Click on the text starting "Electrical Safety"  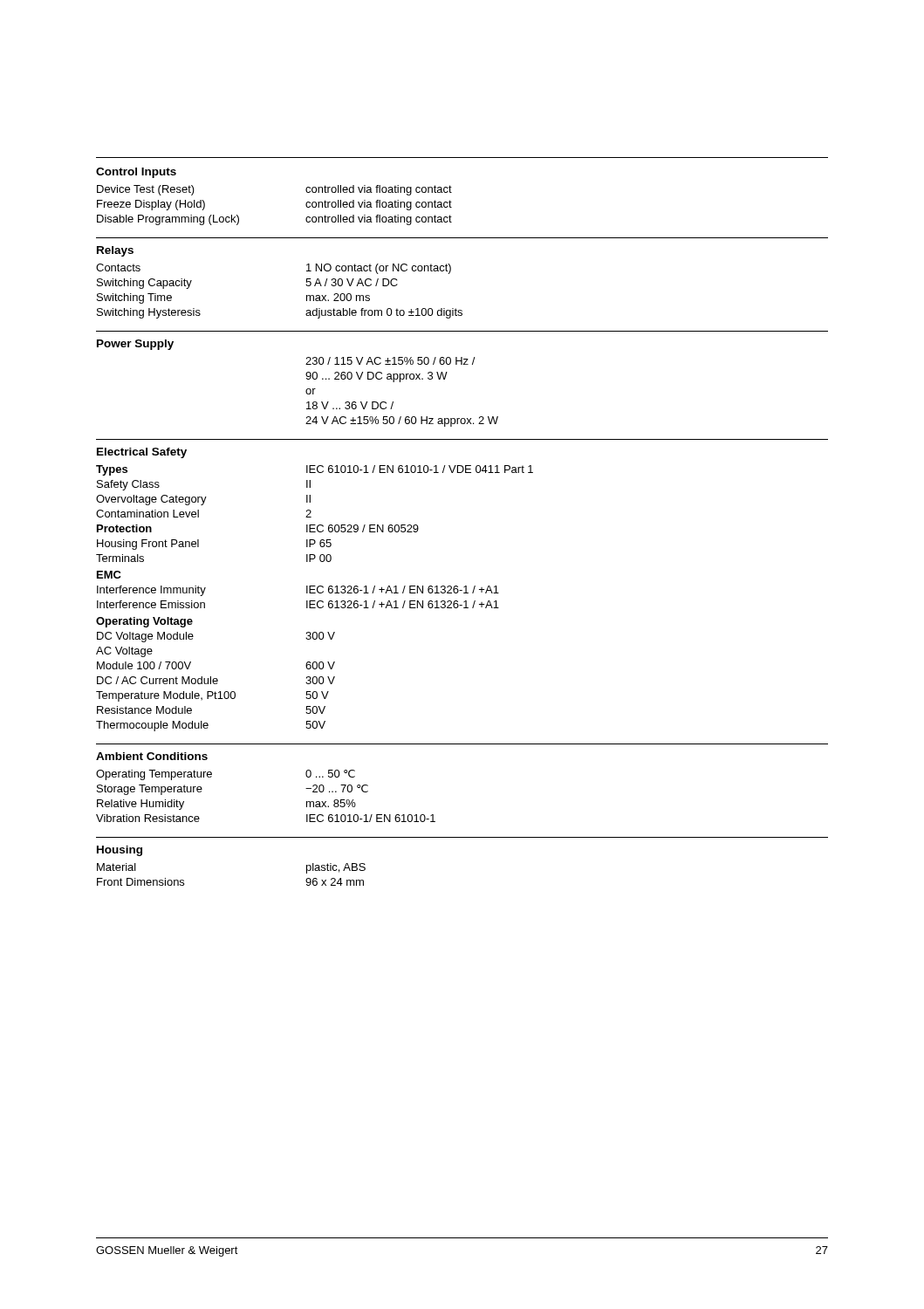[142, 453]
